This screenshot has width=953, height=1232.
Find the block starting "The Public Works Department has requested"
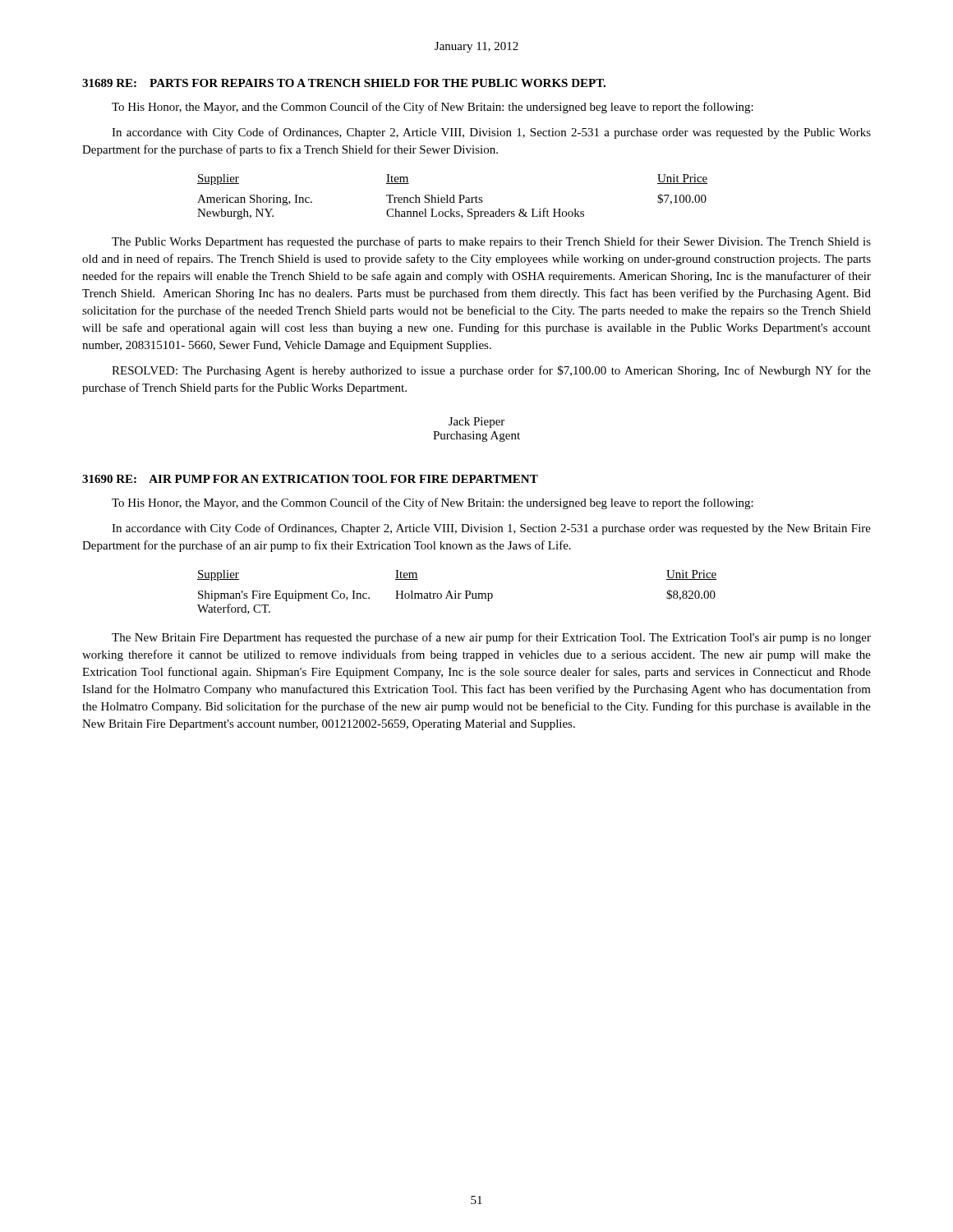click(476, 293)
